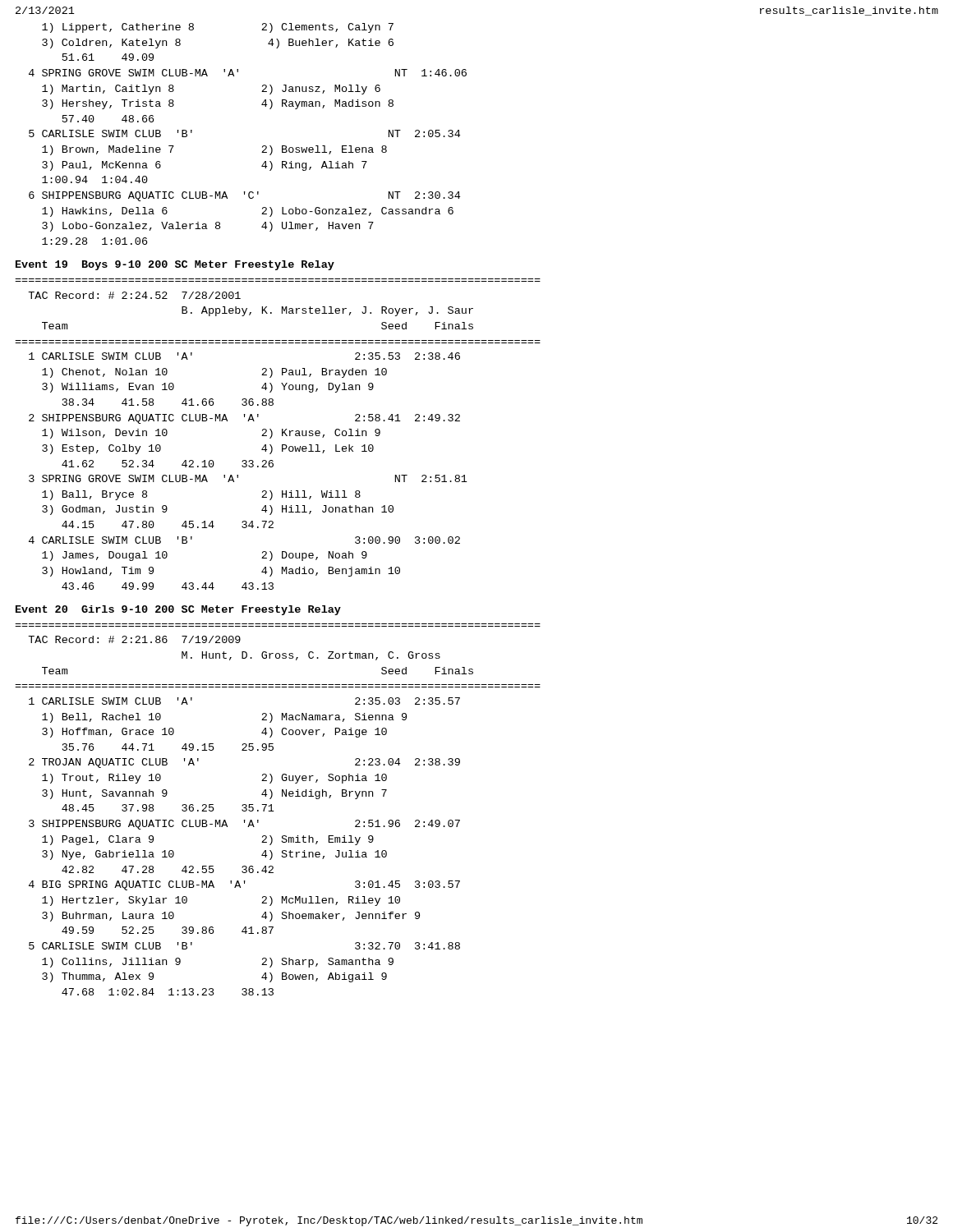Image resolution: width=953 pixels, height=1232 pixels.
Task: Locate the text block starting "=============================================================================== TAC Record: # 2:21.86"
Action: 134,639
